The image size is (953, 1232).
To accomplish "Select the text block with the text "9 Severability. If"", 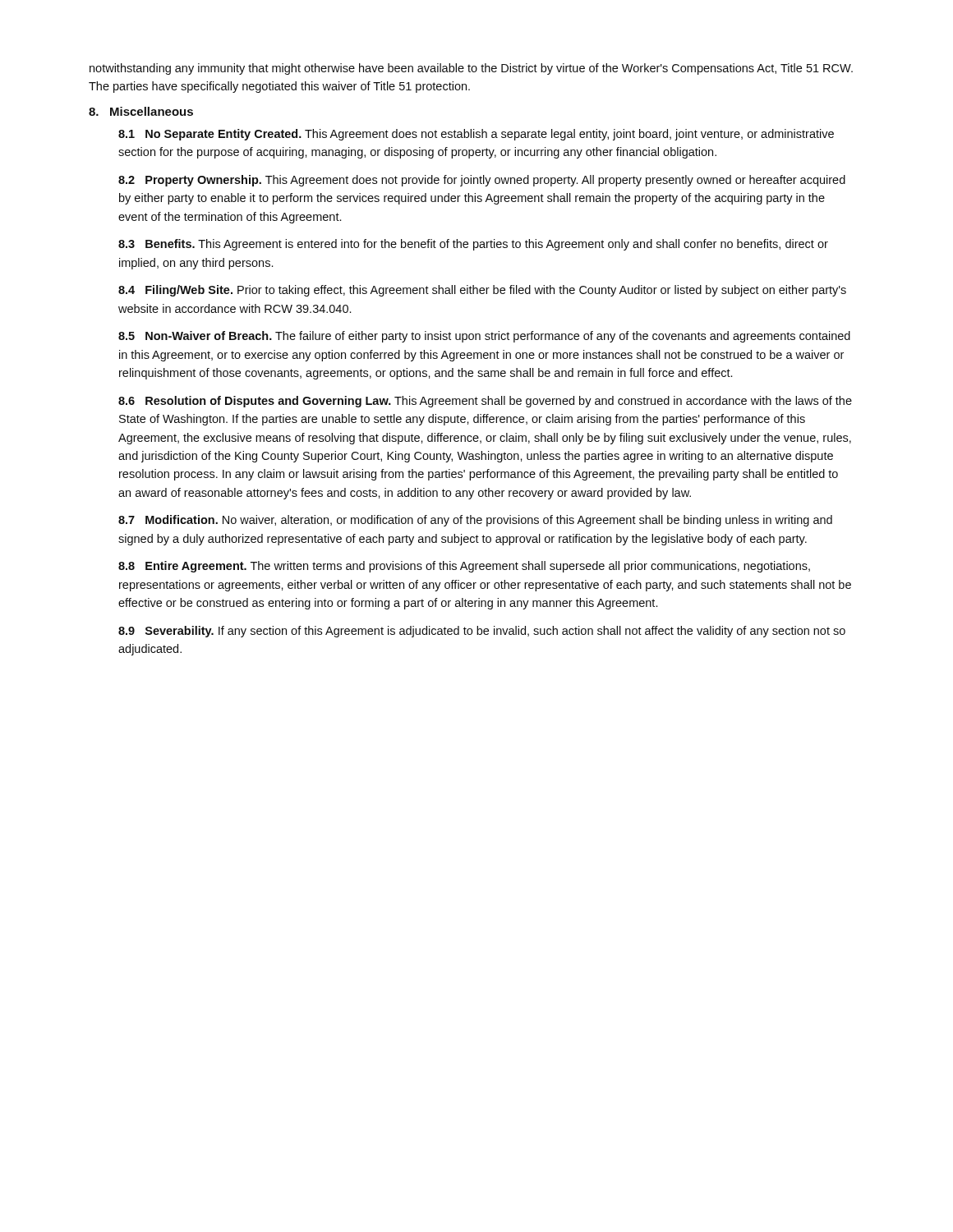I will 482,640.
